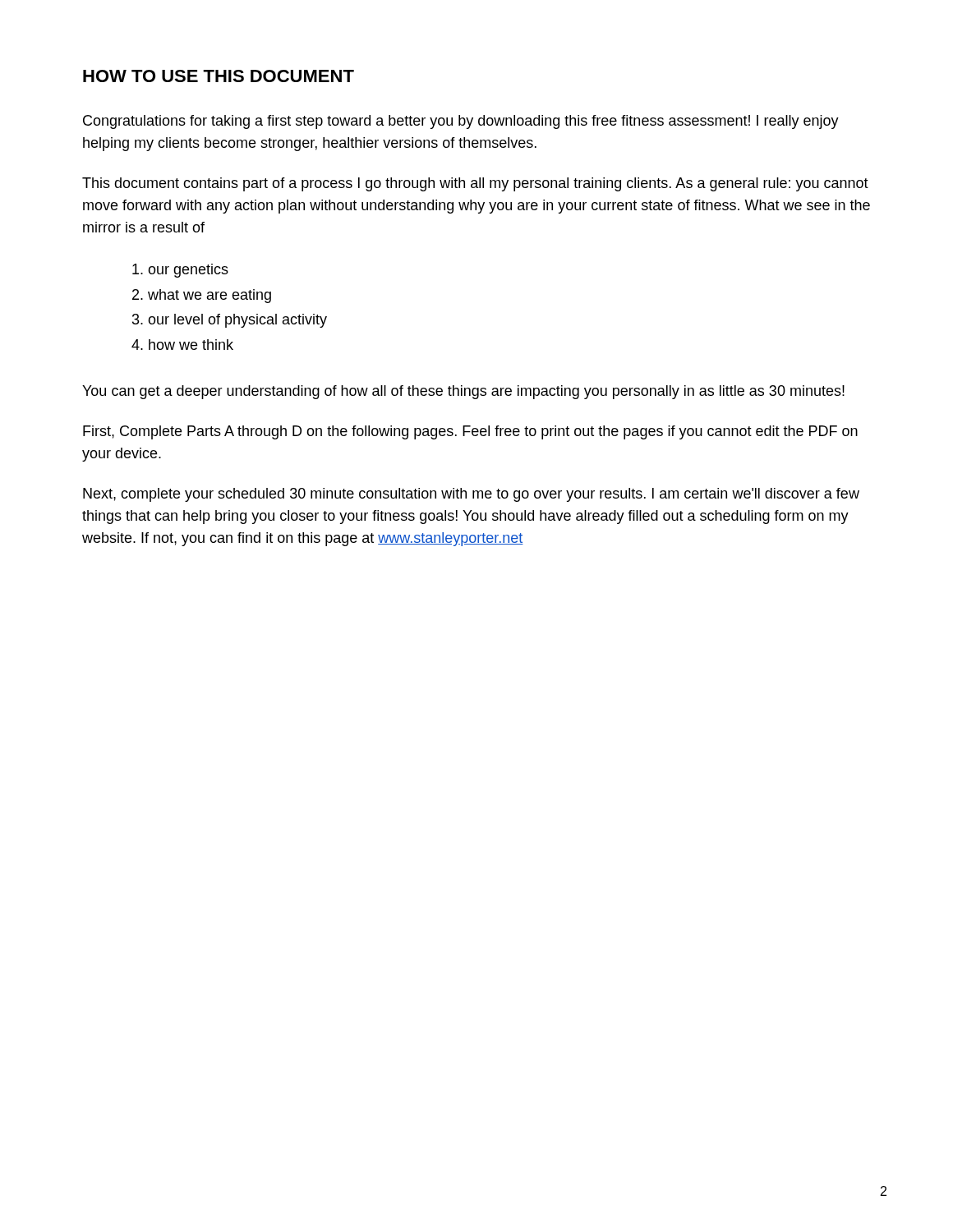Select the text block starting "3. our level of physical activity"
This screenshot has width=953, height=1232.
pos(229,320)
